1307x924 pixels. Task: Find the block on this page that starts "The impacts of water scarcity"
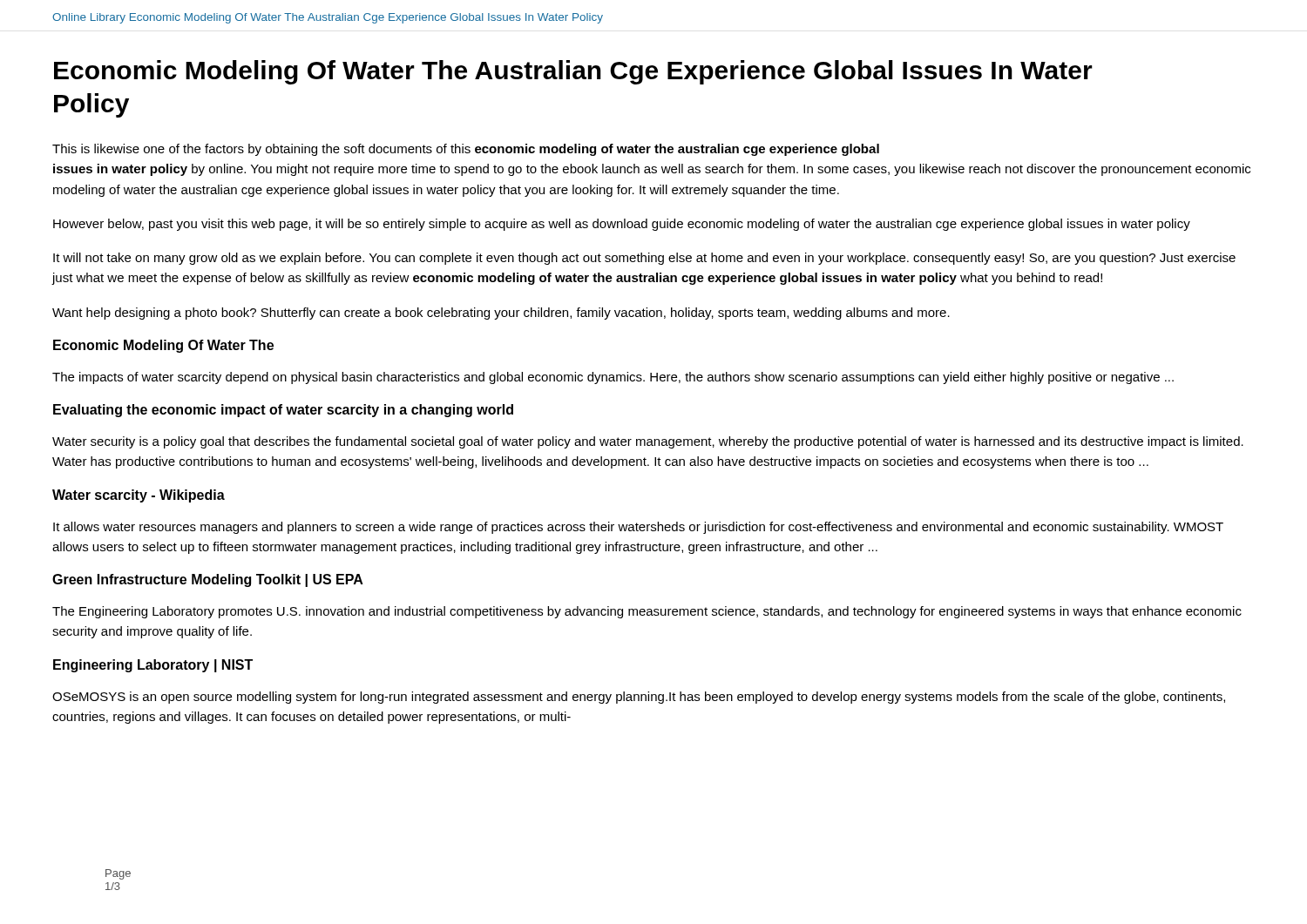[x=654, y=377]
